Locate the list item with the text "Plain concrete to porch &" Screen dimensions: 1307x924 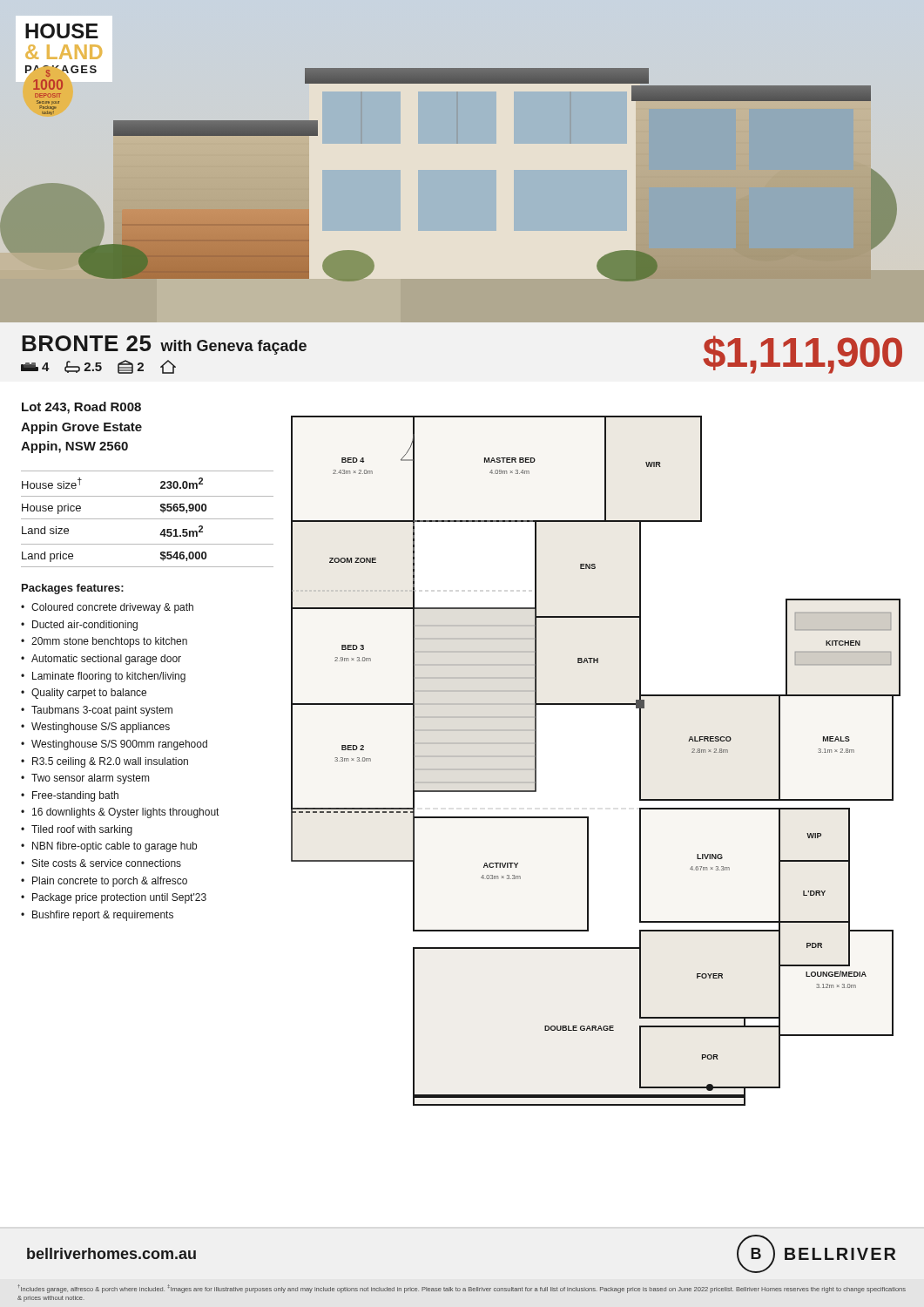click(x=109, y=881)
